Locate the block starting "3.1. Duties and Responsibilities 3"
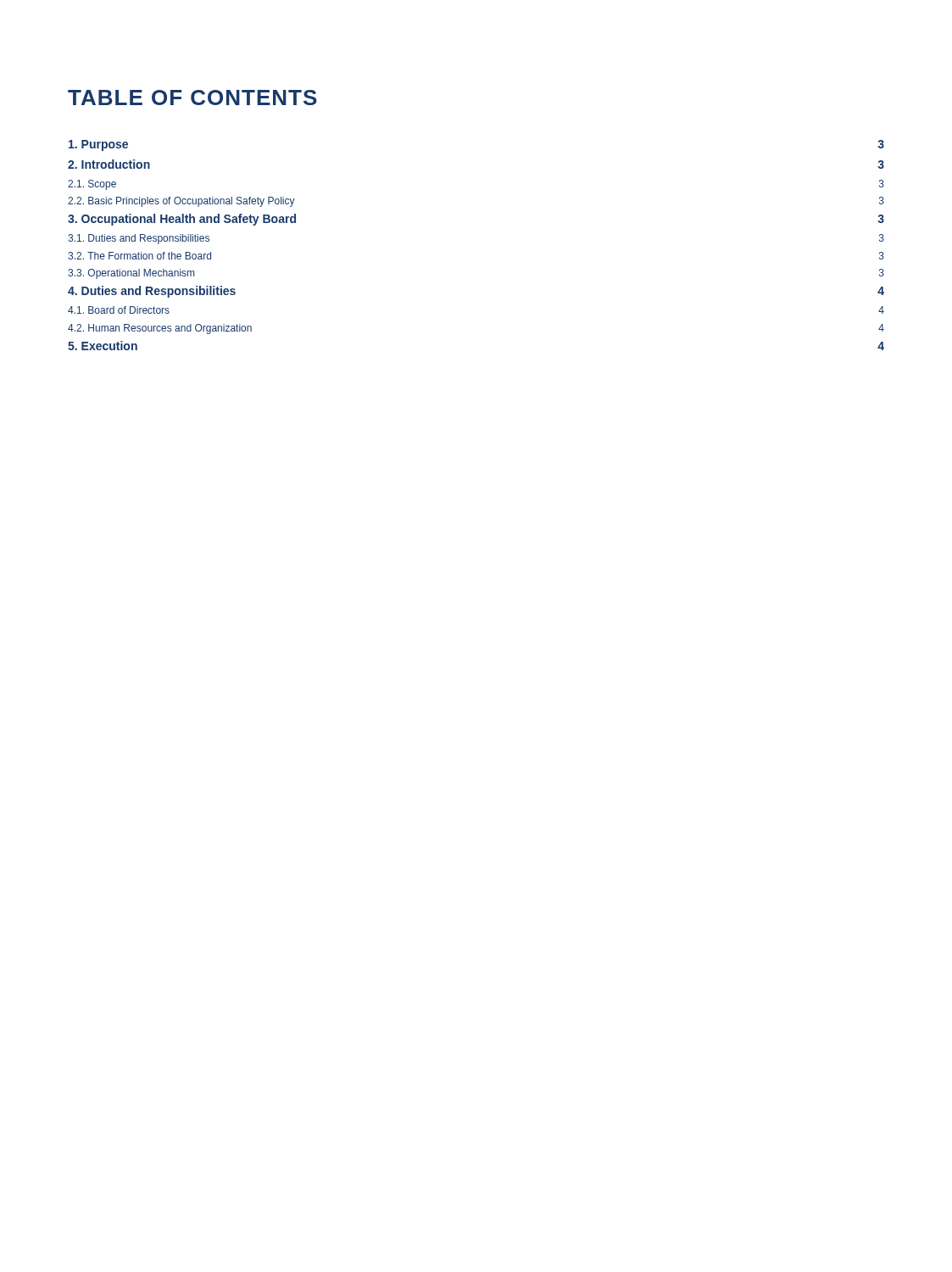Viewport: 952px width, 1272px height. tap(144, 239)
